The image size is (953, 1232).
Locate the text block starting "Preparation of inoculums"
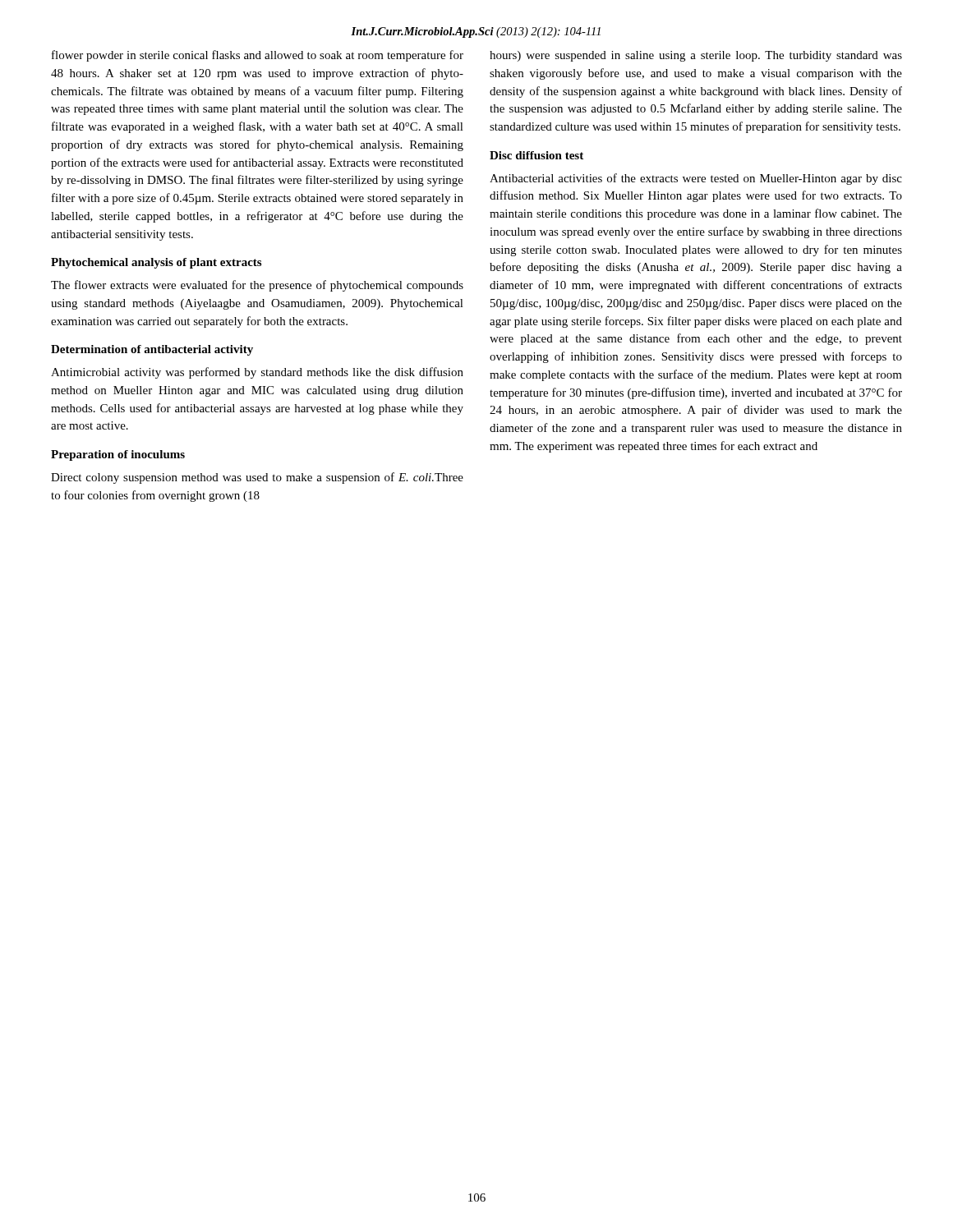point(118,454)
